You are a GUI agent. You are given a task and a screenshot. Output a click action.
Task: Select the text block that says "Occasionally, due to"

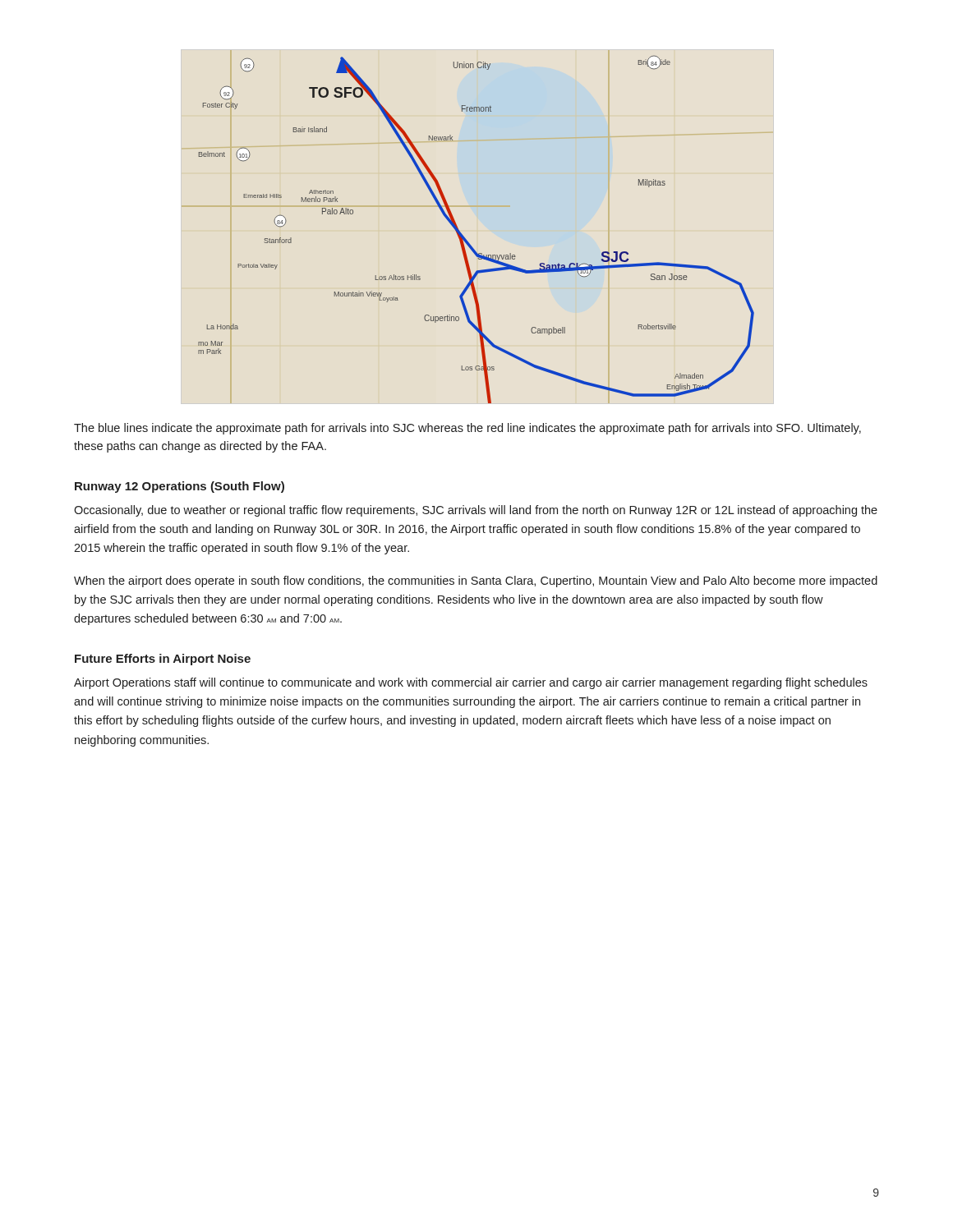476,529
